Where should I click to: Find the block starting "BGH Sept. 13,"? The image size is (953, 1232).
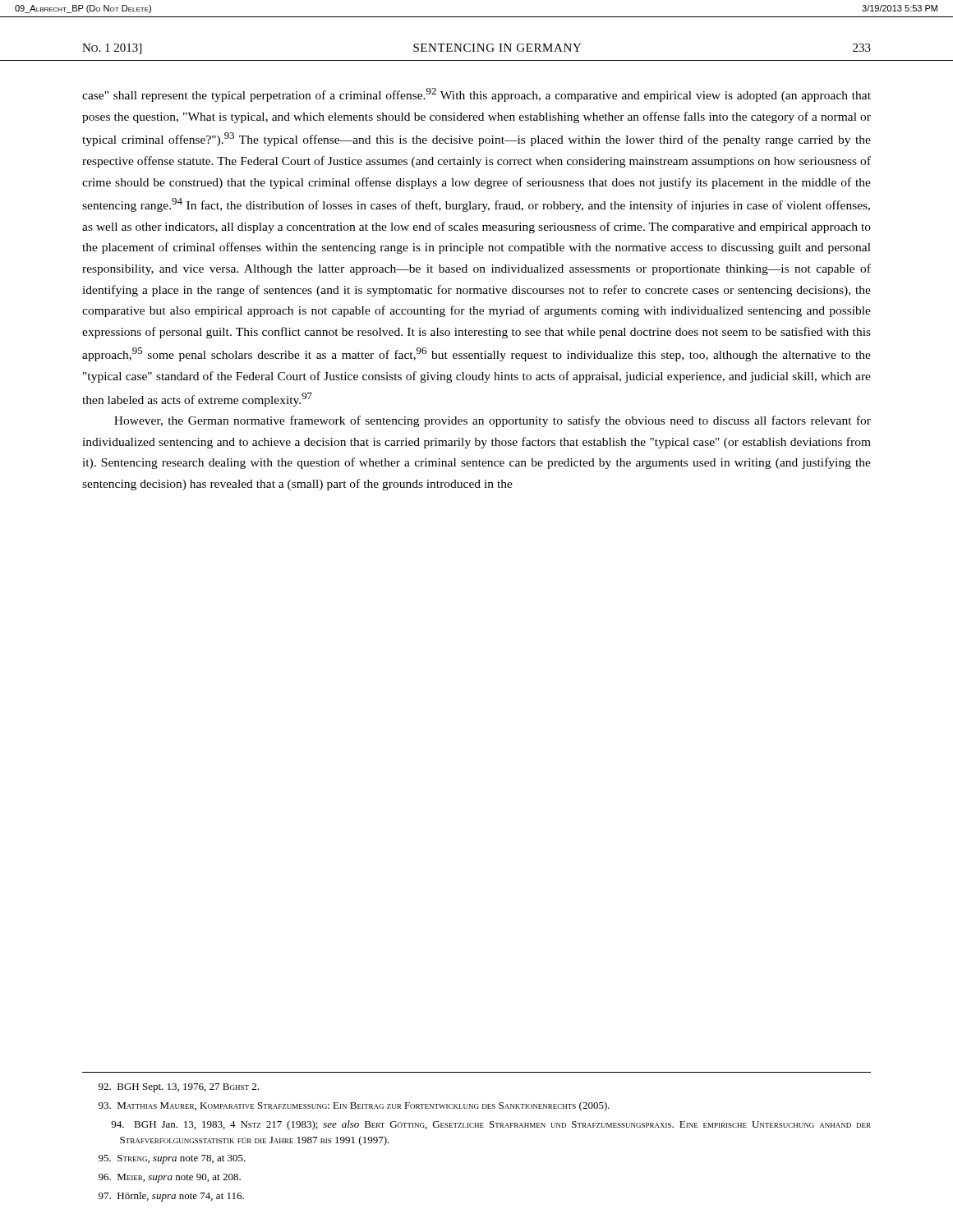pos(179,1088)
